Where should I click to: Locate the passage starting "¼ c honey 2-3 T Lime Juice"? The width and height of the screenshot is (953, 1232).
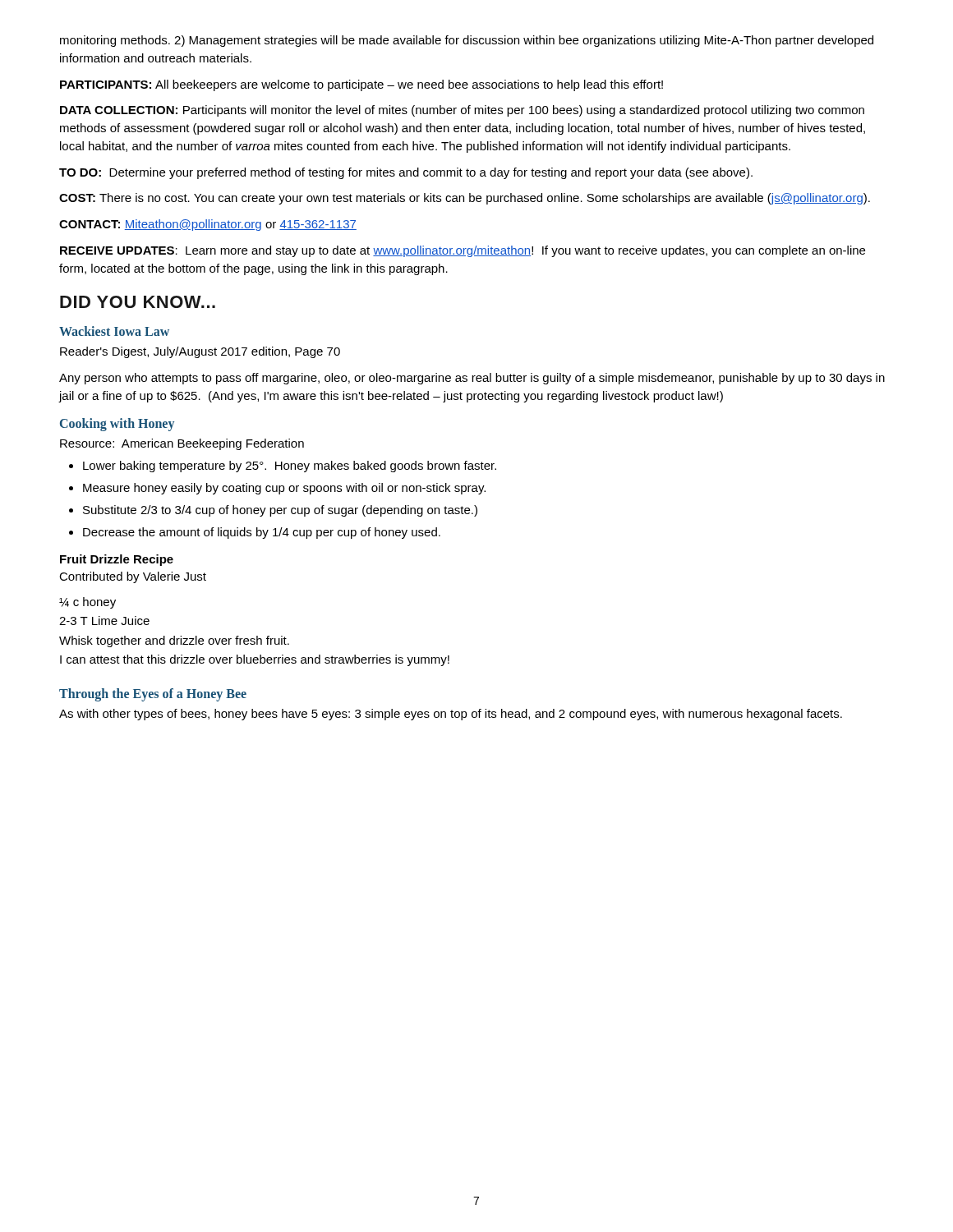tap(87, 603)
